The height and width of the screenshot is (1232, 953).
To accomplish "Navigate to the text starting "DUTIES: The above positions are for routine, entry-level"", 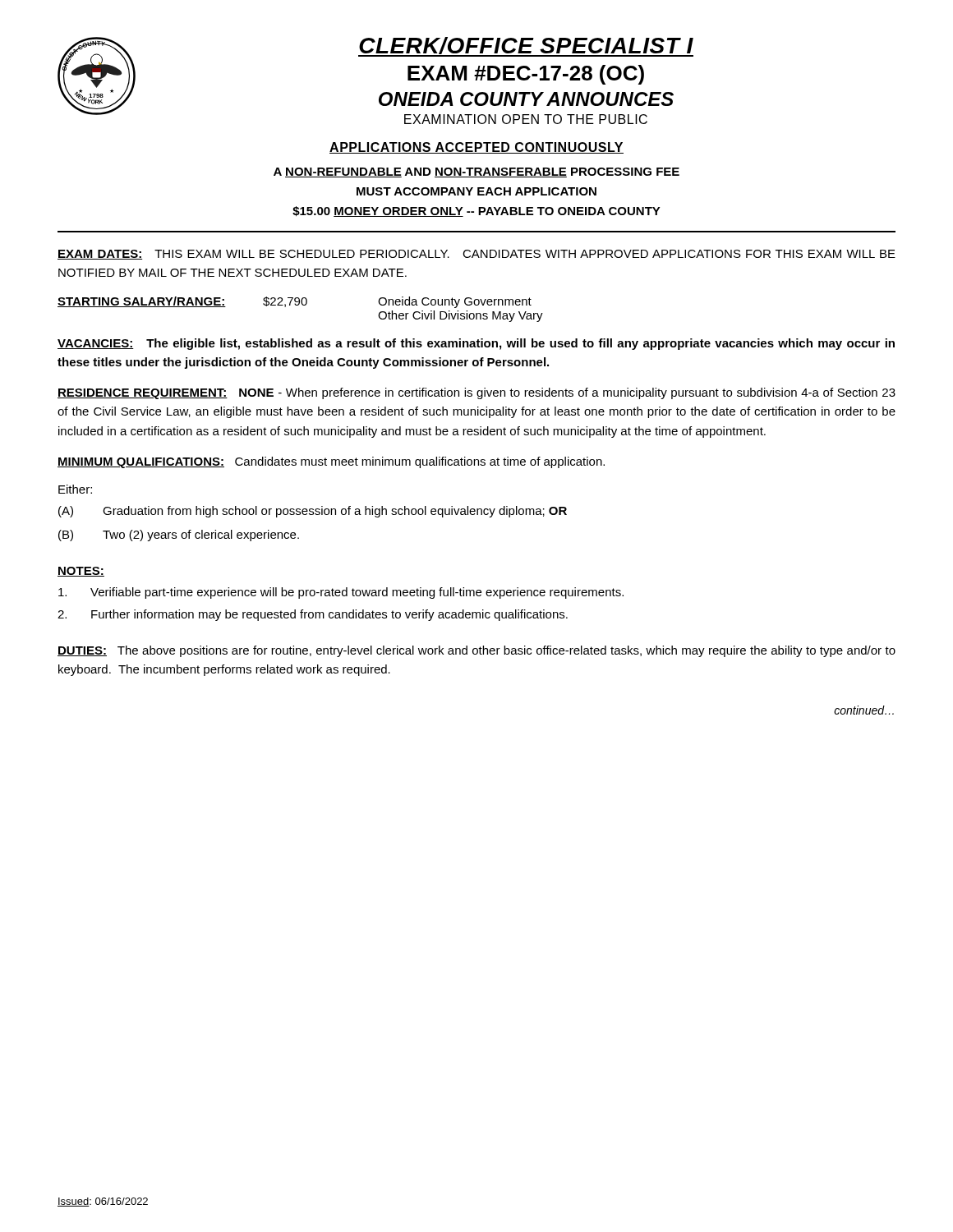I will point(476,660).
